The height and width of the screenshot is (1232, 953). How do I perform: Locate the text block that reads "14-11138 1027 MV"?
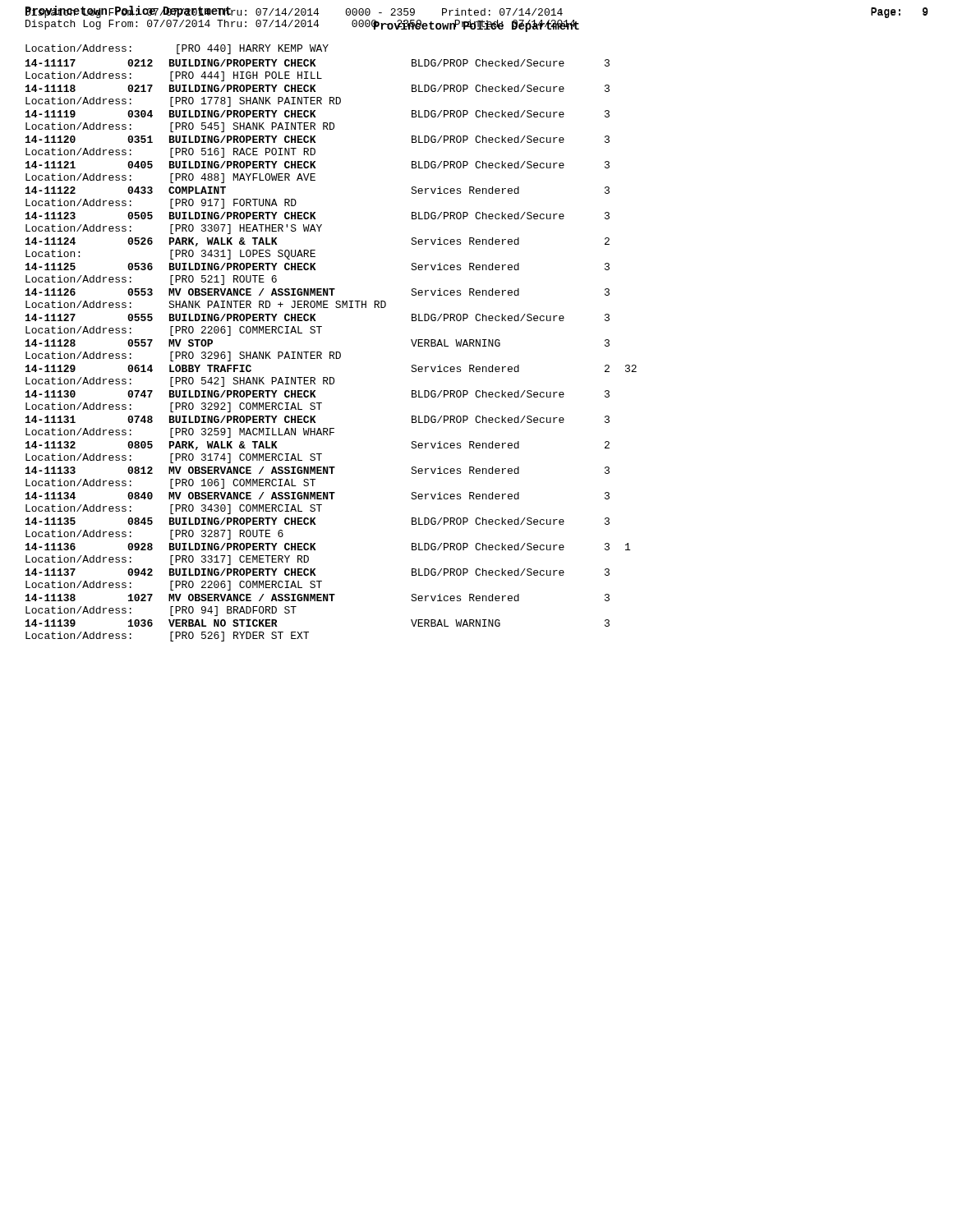(x=476, y=605)
